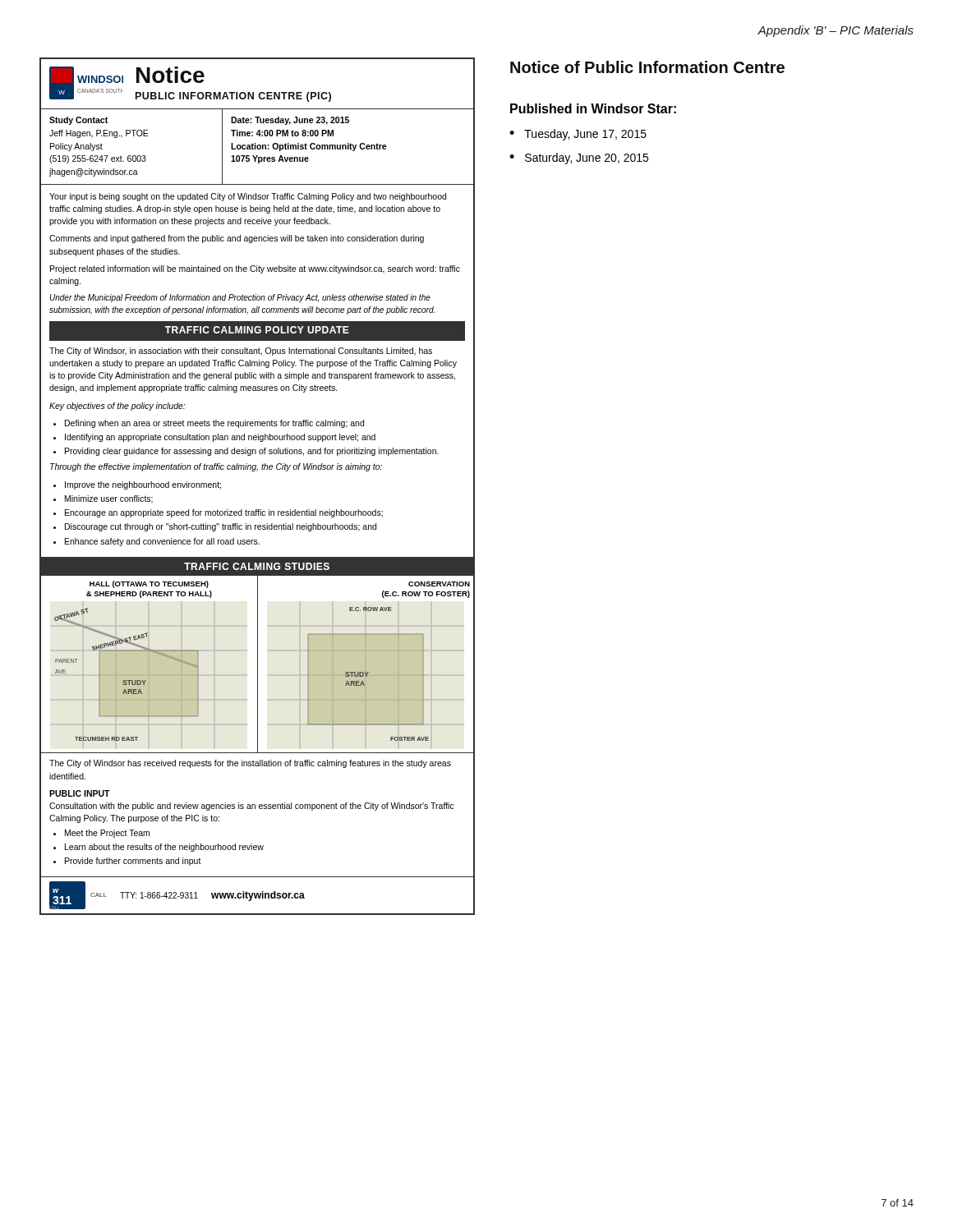The height and width of the screenshot is (1232, 953).
Task: Locate the text "Published in Windsor Star:"
Action: coord(593,109)
